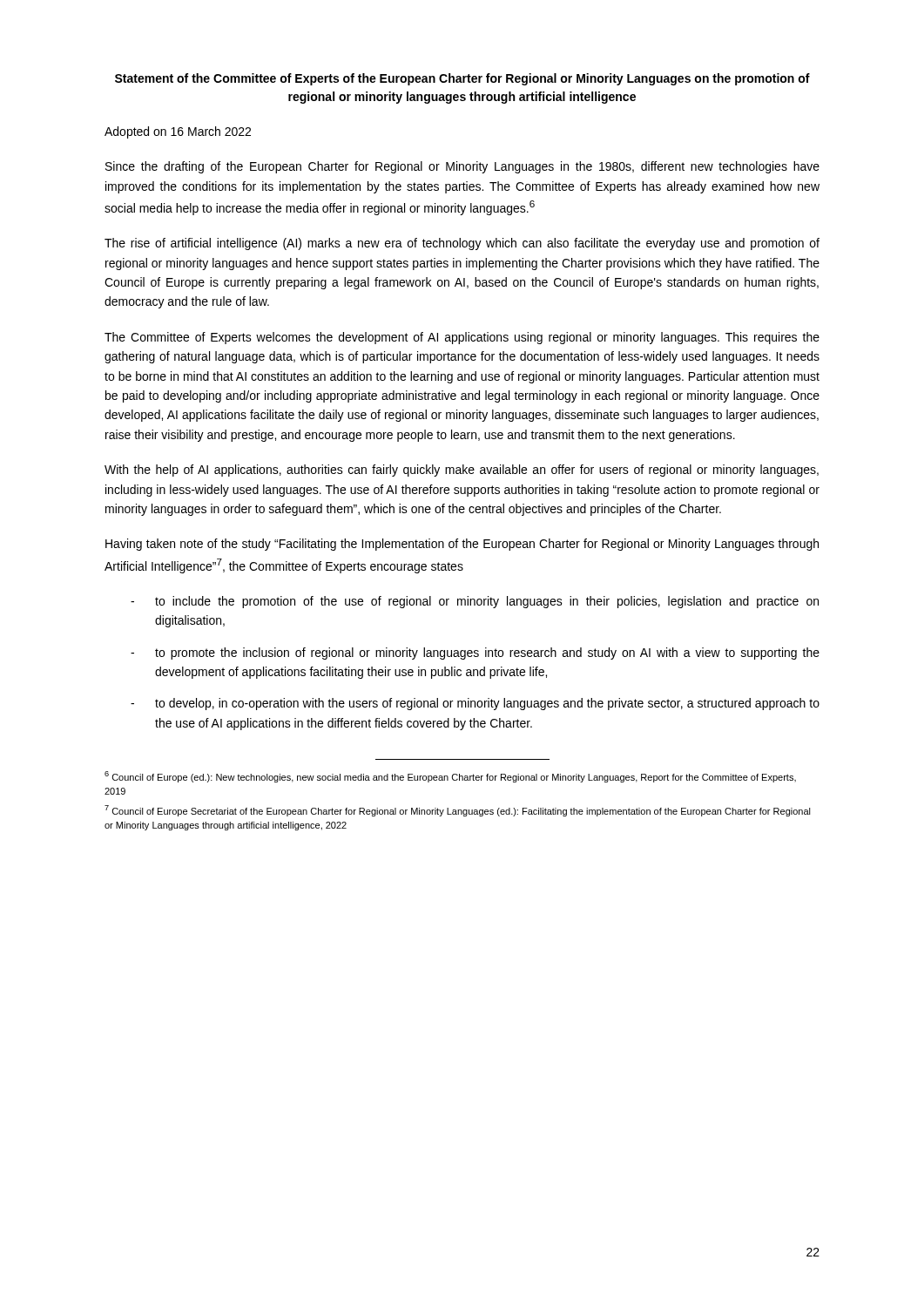Select the text block with the text "With the help"

[462, 489]
